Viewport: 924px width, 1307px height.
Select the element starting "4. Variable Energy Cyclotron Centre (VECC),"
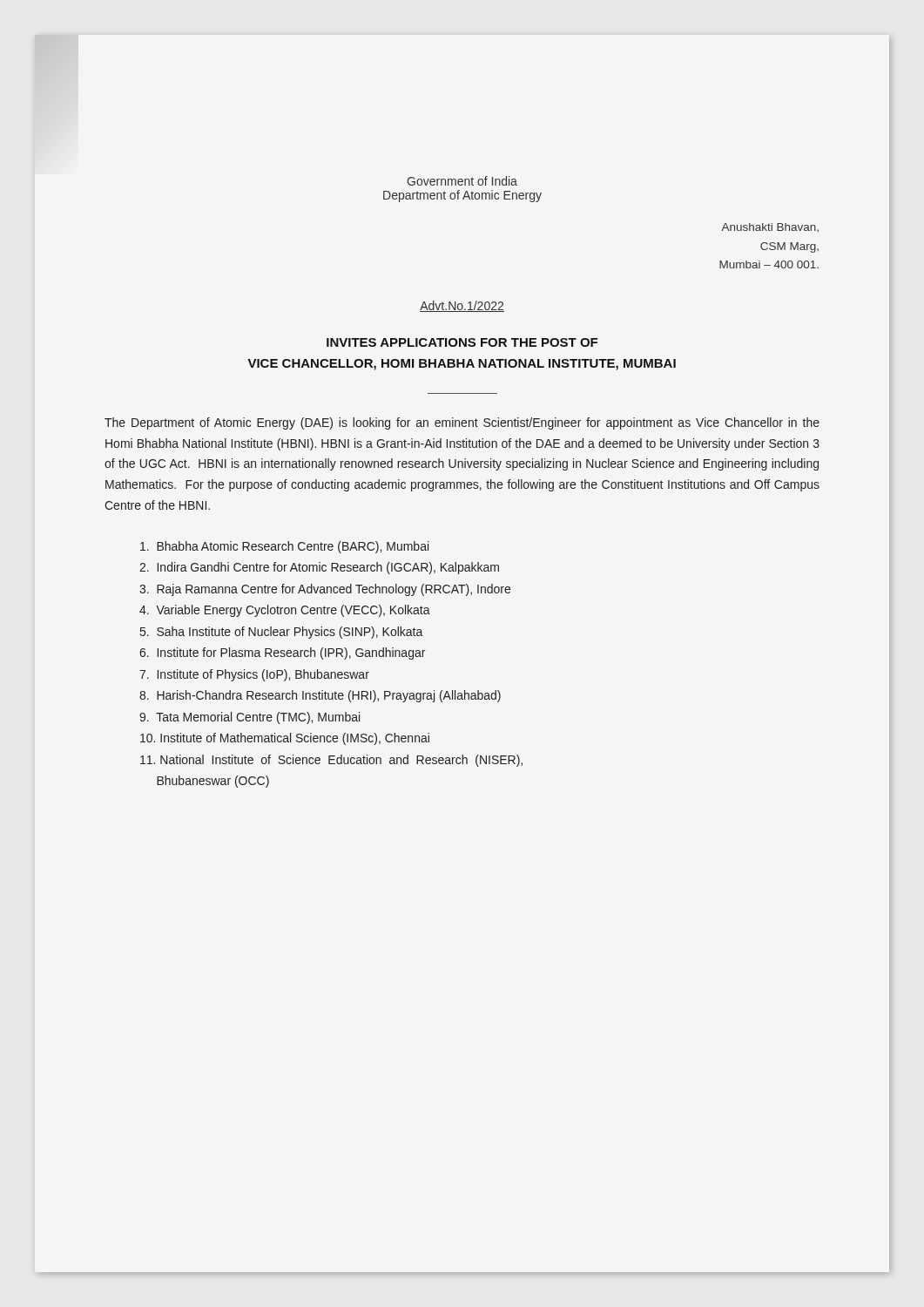tap(285, 610)
